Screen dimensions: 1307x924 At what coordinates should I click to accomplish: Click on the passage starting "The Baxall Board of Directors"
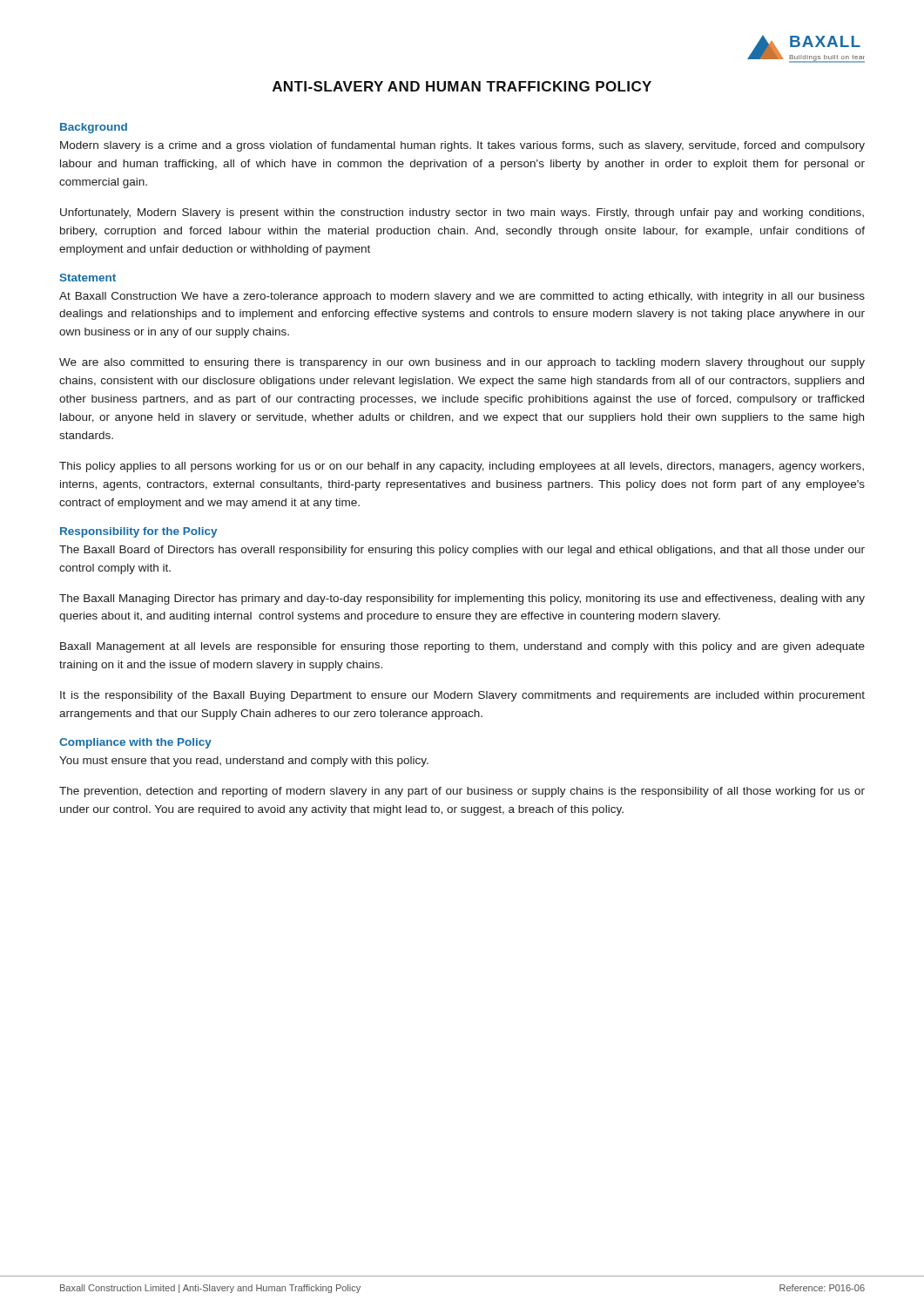[462, 558]
